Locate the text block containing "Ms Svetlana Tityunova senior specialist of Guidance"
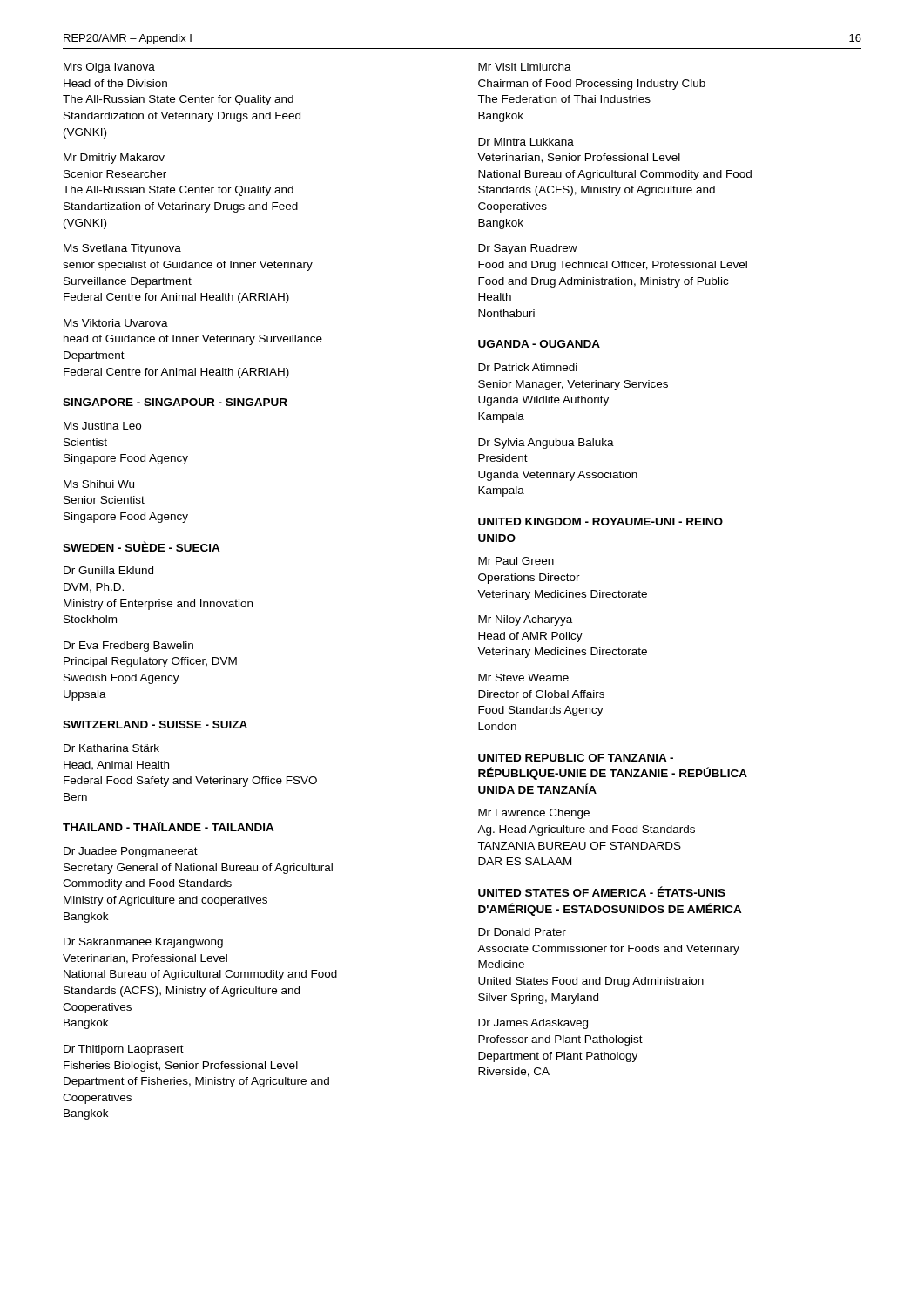This screenshot has width=924, height=1307. coord(188,272)
